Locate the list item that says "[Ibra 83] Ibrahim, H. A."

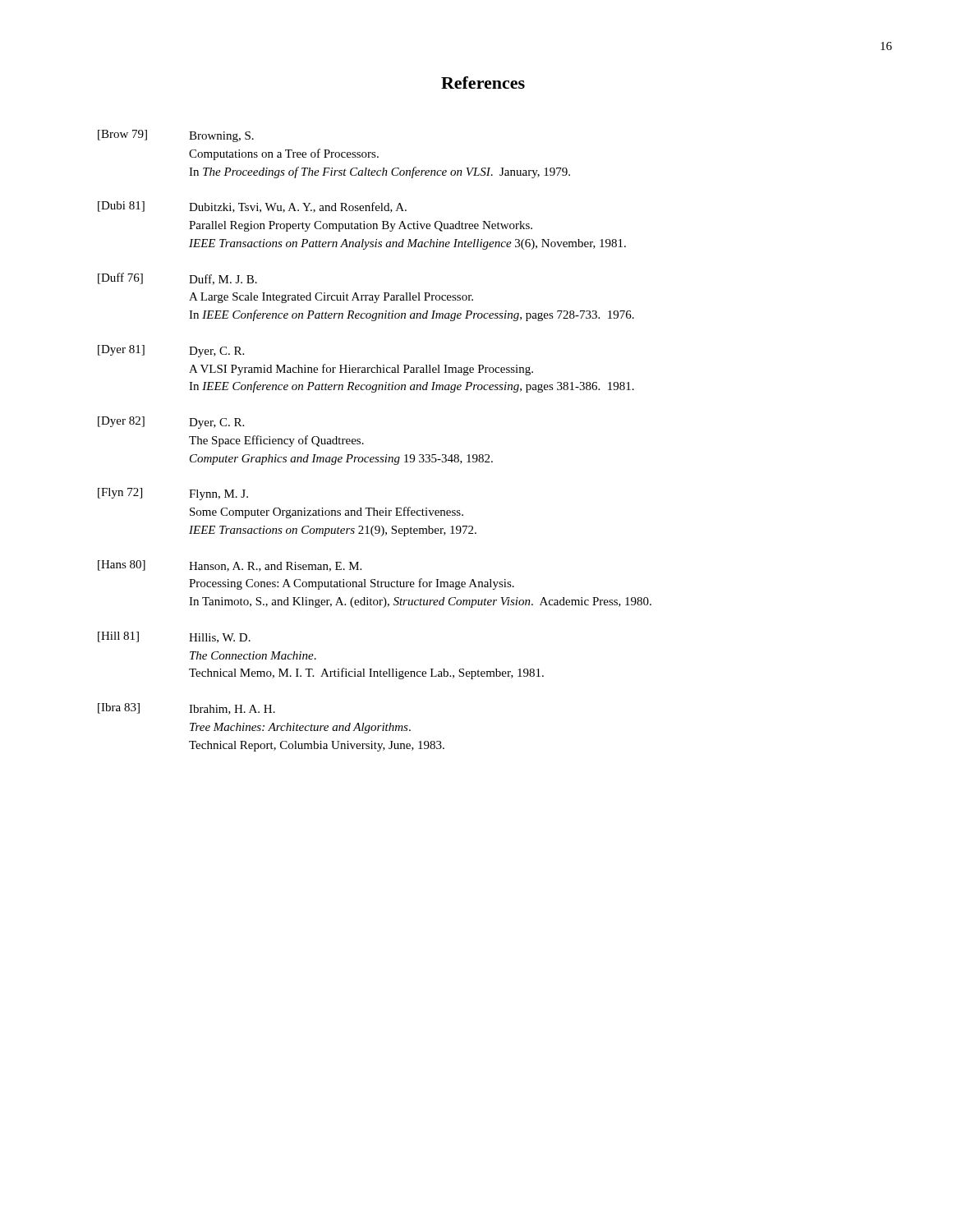pyautogui.click(x=186, y=709)
